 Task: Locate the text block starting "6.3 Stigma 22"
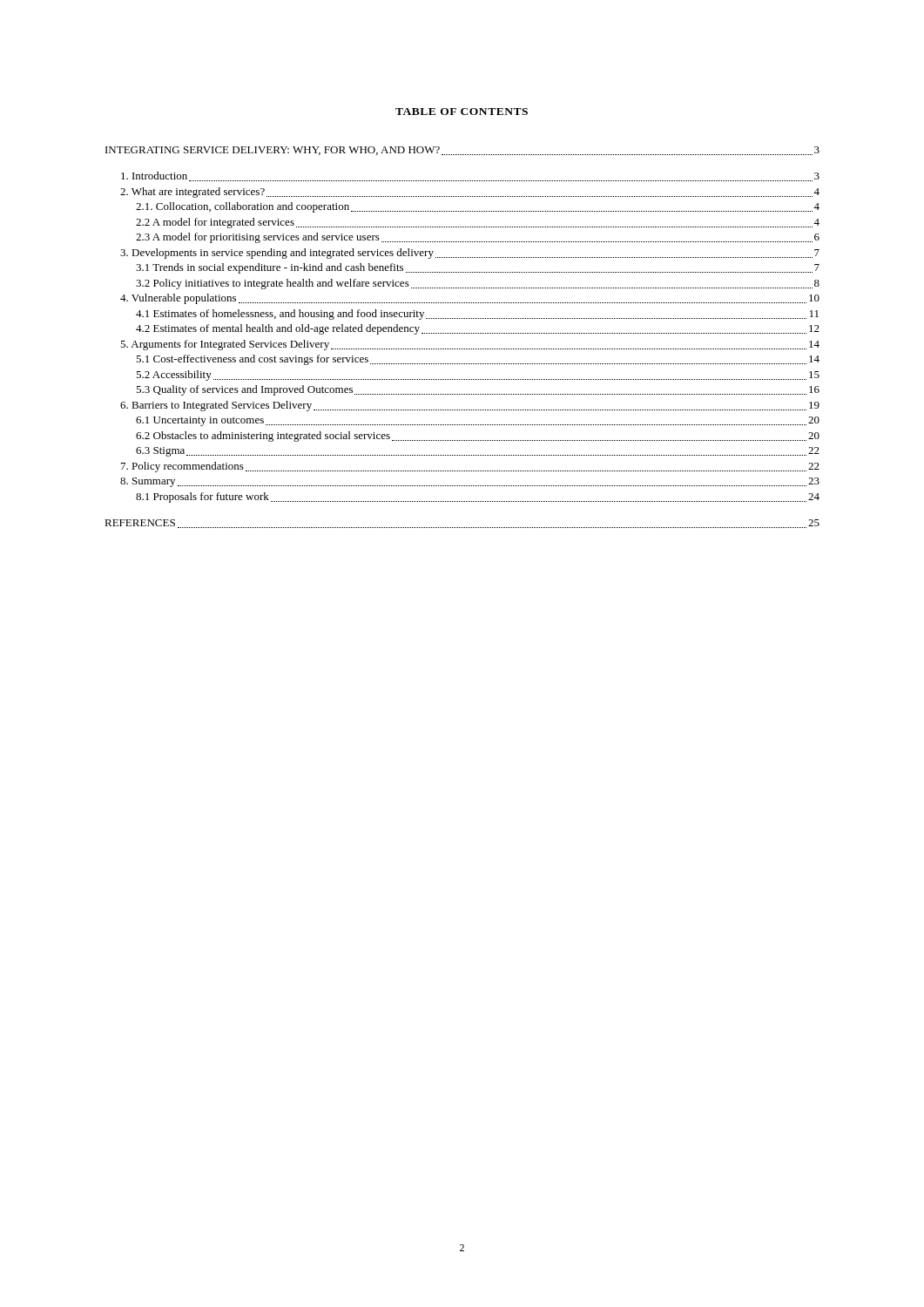tap(478, 450)
